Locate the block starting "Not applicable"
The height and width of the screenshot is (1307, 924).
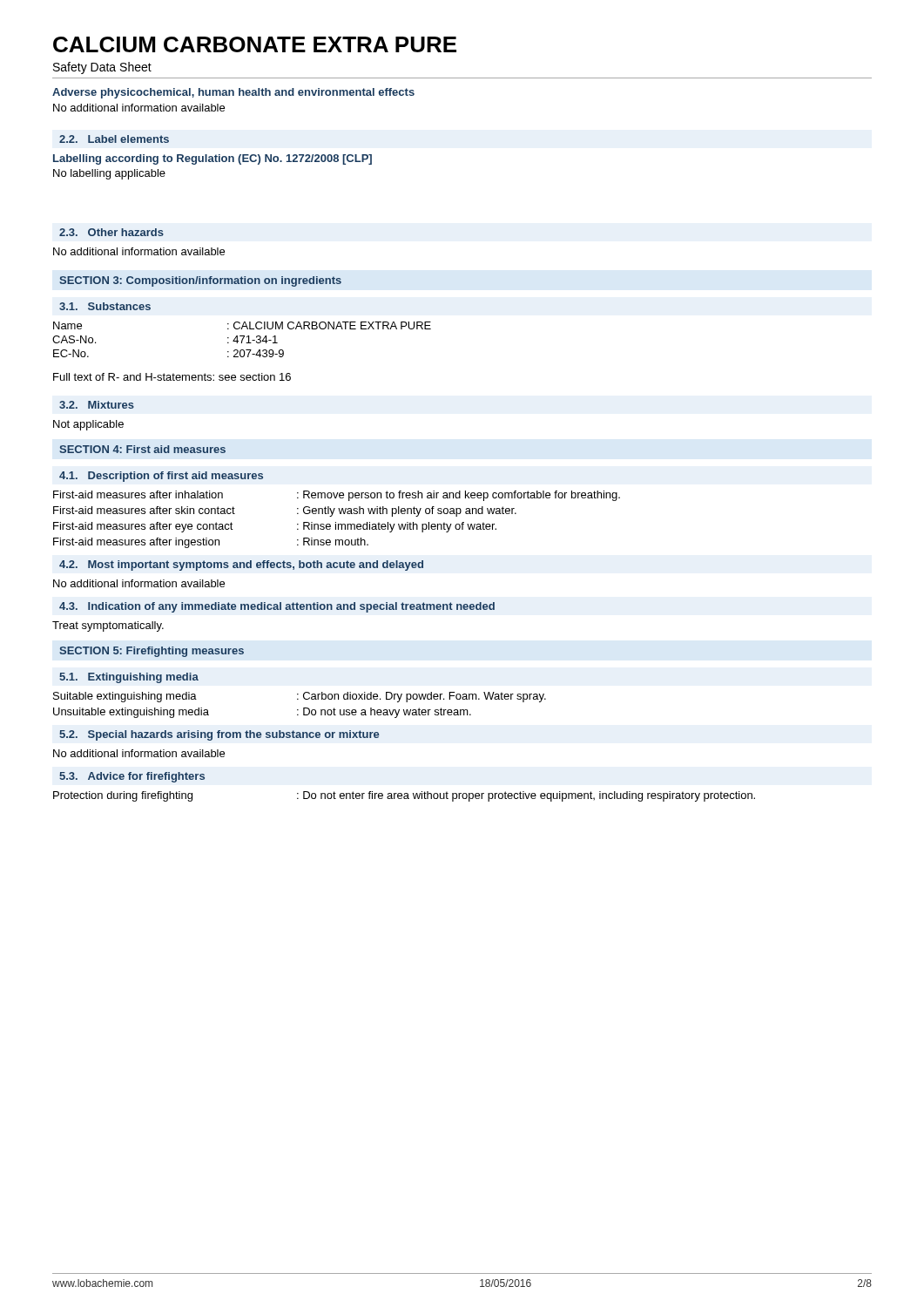pos(88,424)
